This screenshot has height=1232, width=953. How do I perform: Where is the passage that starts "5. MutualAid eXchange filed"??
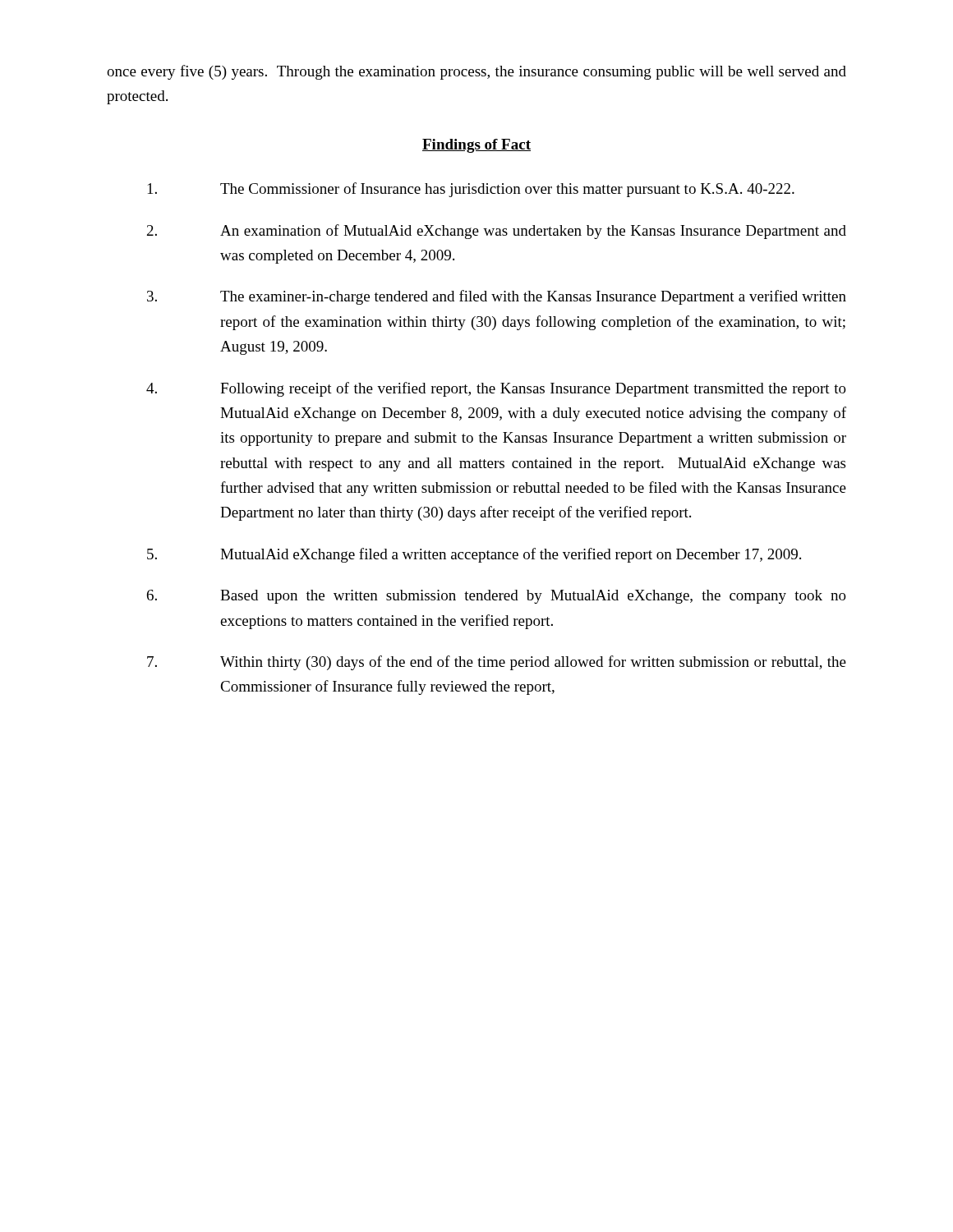[476, 554]
